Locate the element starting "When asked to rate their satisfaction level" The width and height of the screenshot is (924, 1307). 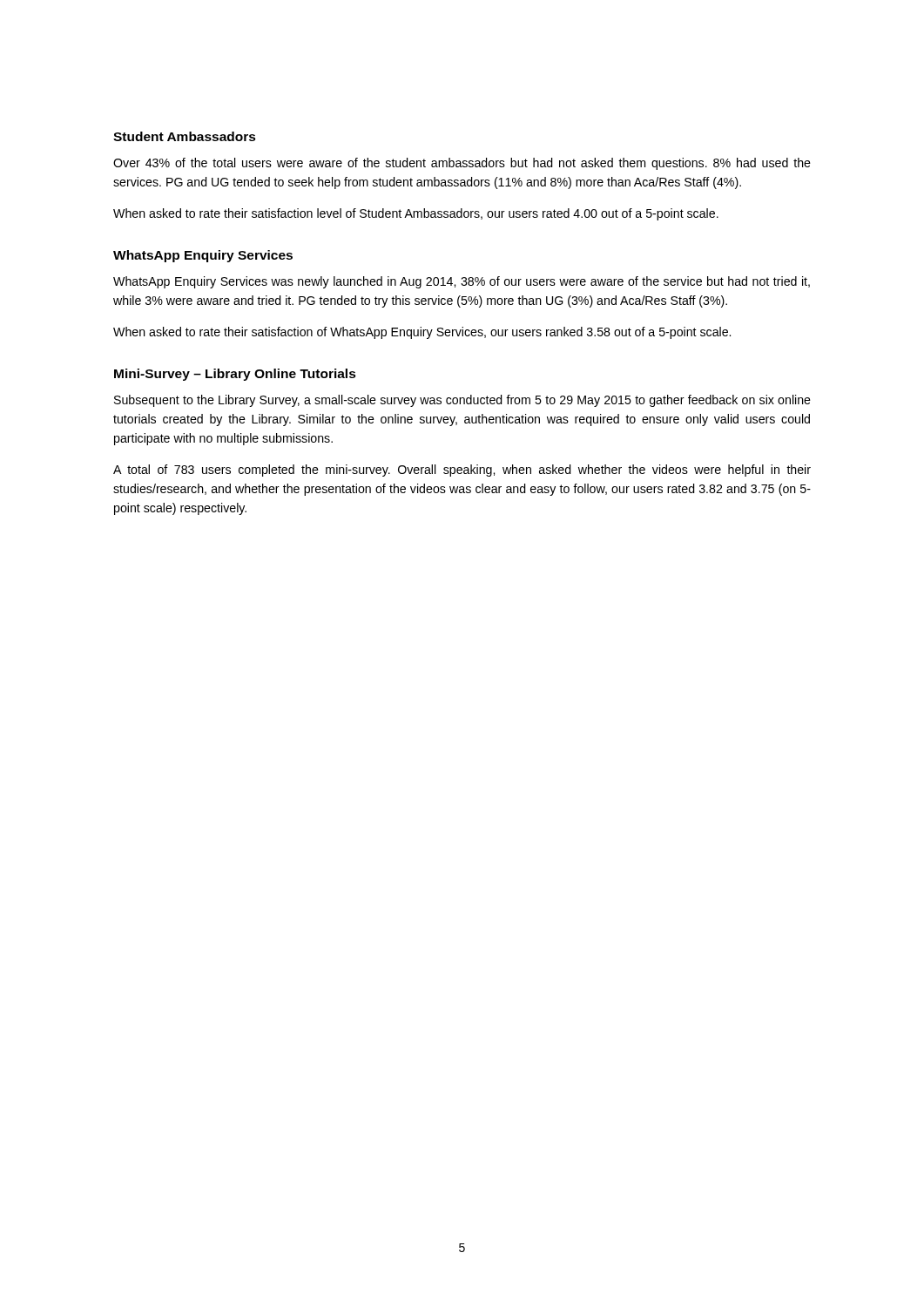pyautogui.click(x=416, y=213)
